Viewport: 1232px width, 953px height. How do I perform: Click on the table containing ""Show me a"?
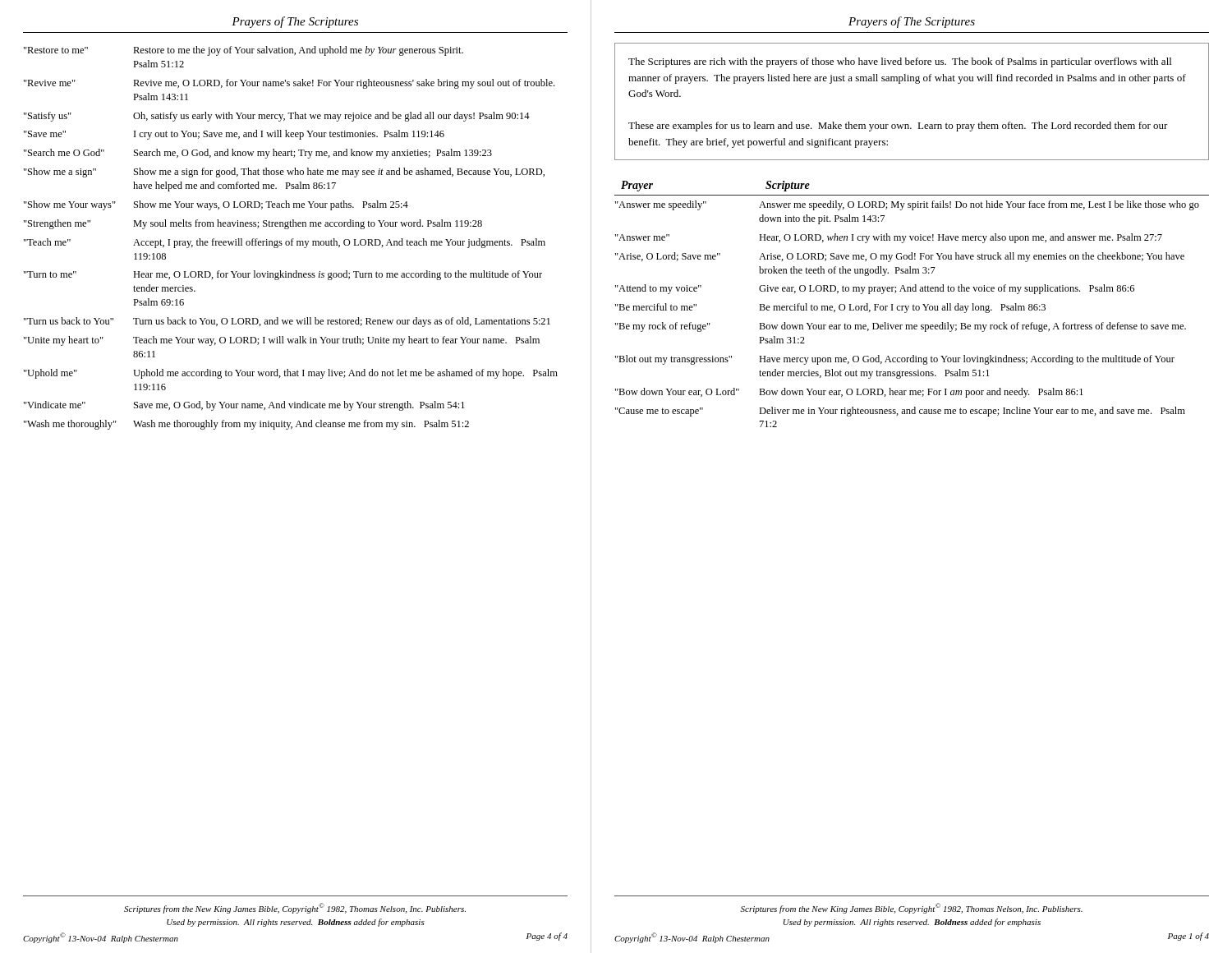[x=295, y=468]
